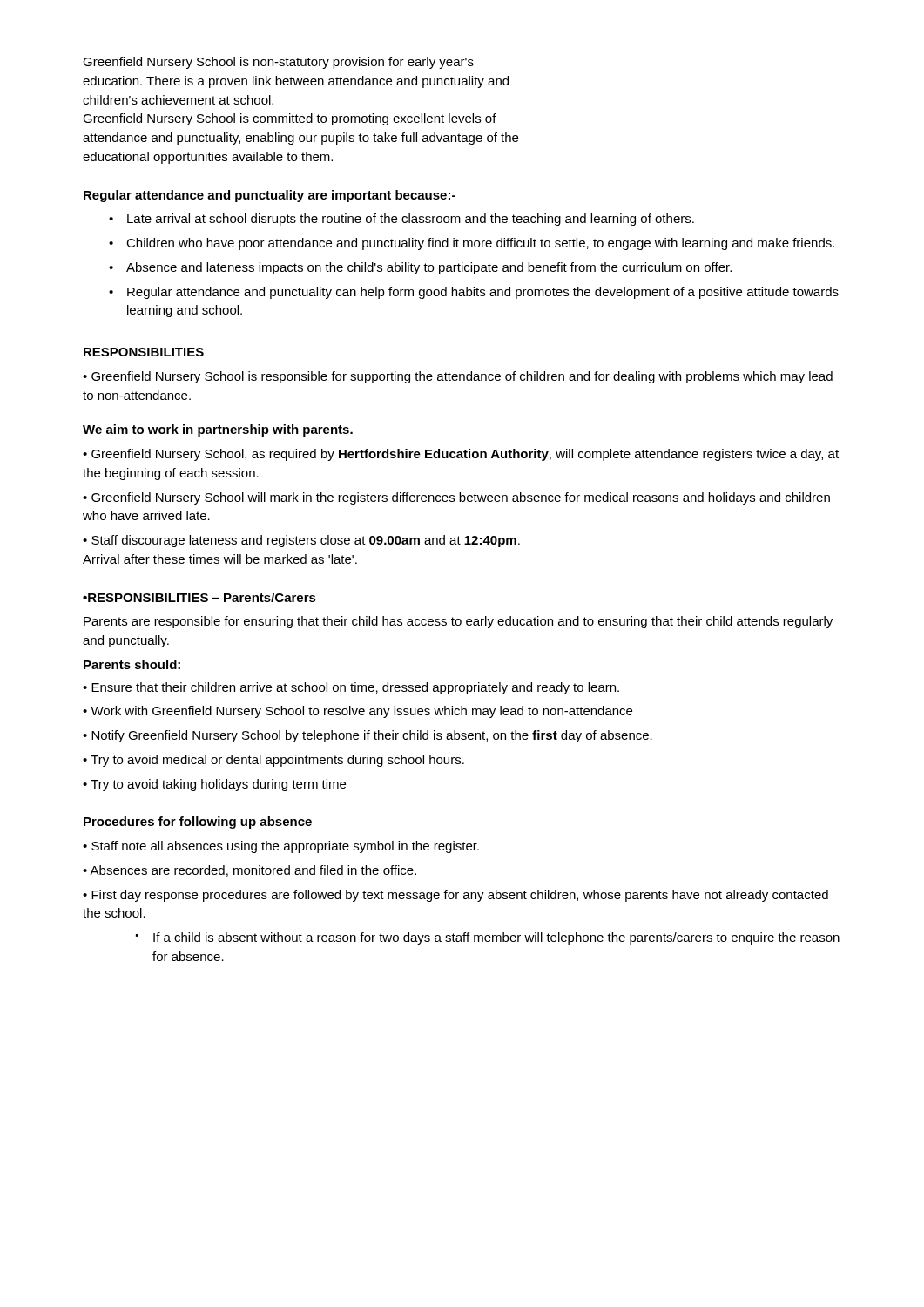Screen dimensions: 1307x924
Task: Find the text block that reads "• Ensure that their children"
Action: [351, 687]
